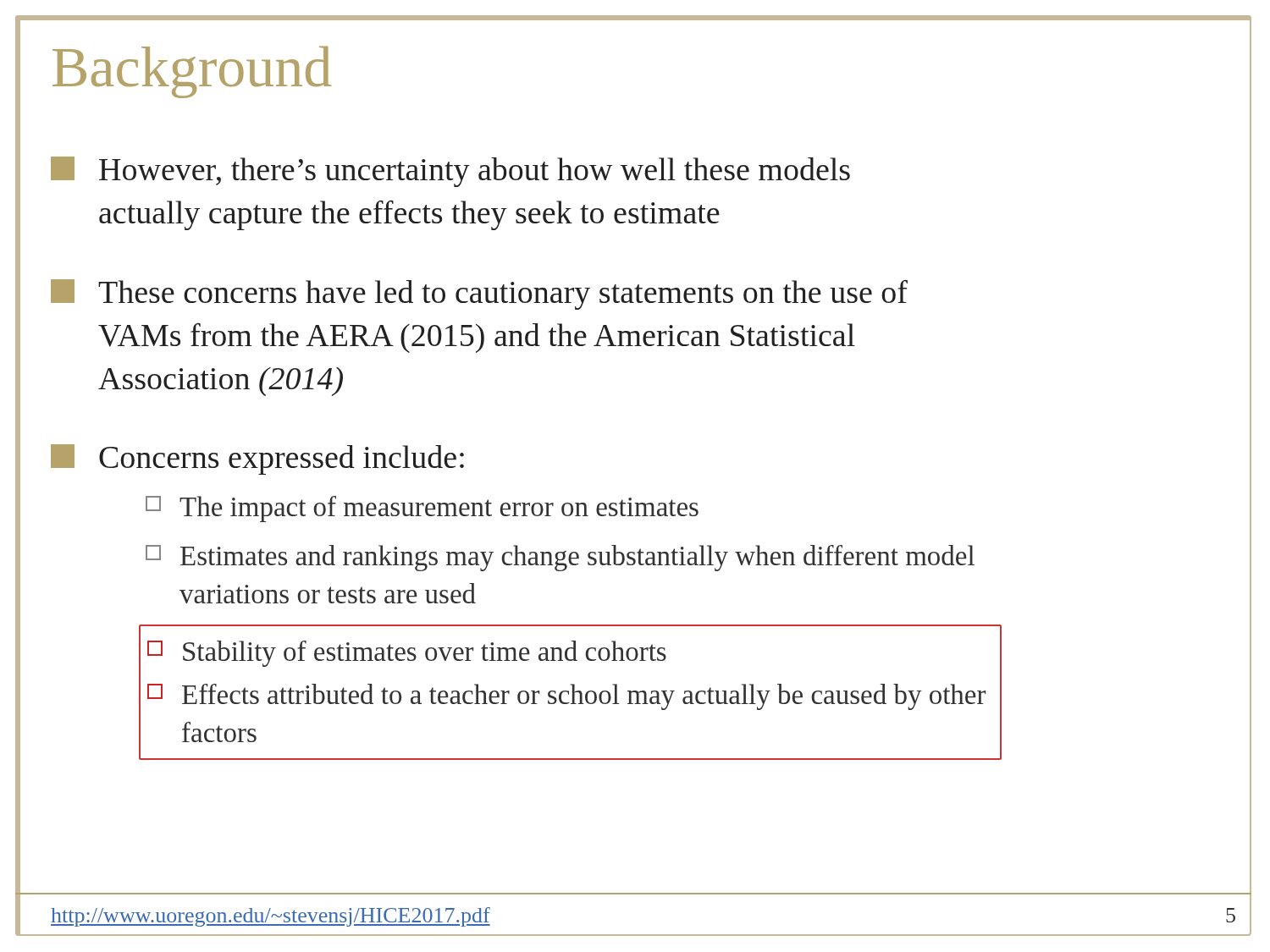
Task: Point to the block starting "Stability of estimates over time and cohorts"
Action: [407, 652]
